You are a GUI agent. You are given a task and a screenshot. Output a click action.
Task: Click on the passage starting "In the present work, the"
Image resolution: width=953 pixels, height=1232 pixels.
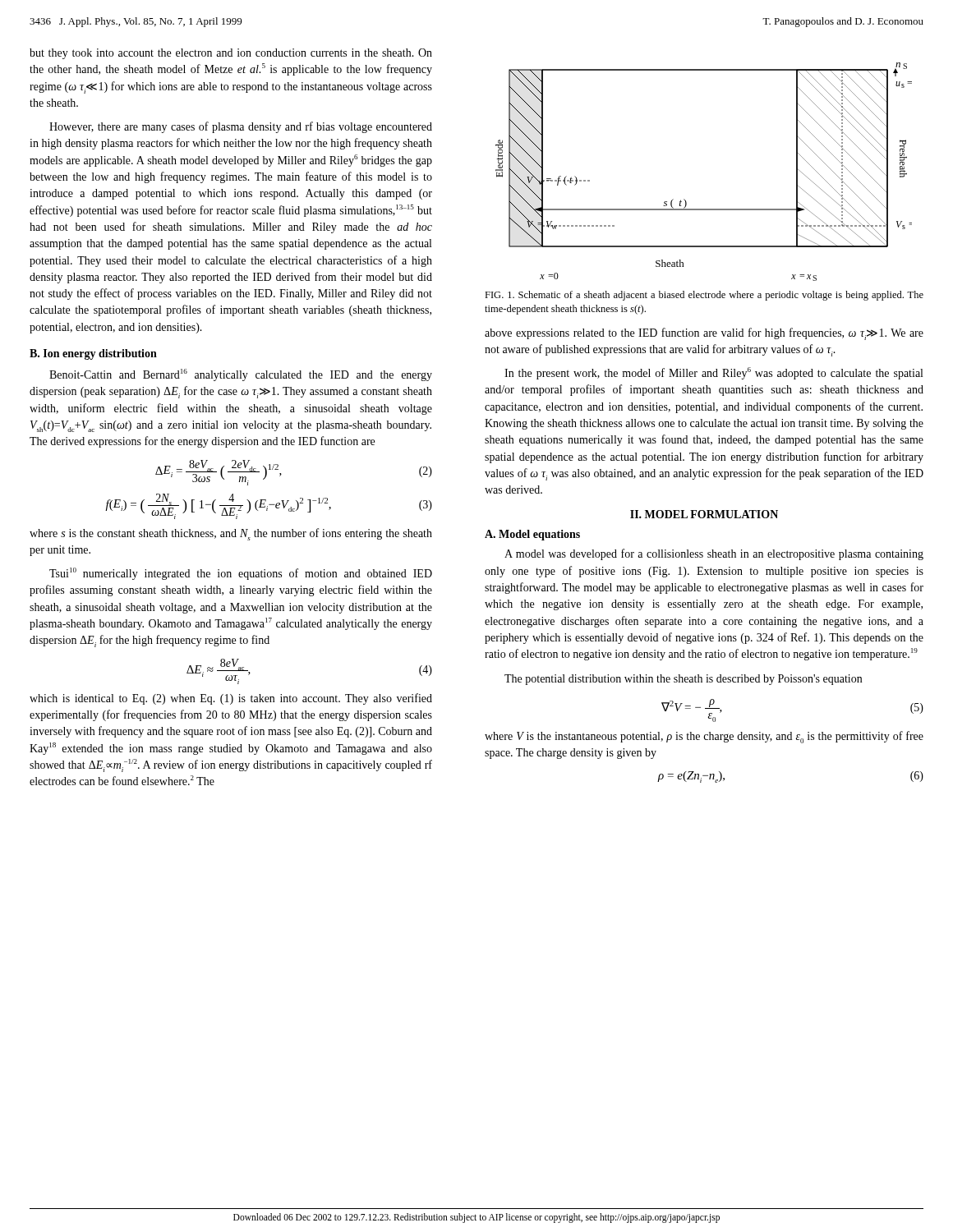pos(704,432)
